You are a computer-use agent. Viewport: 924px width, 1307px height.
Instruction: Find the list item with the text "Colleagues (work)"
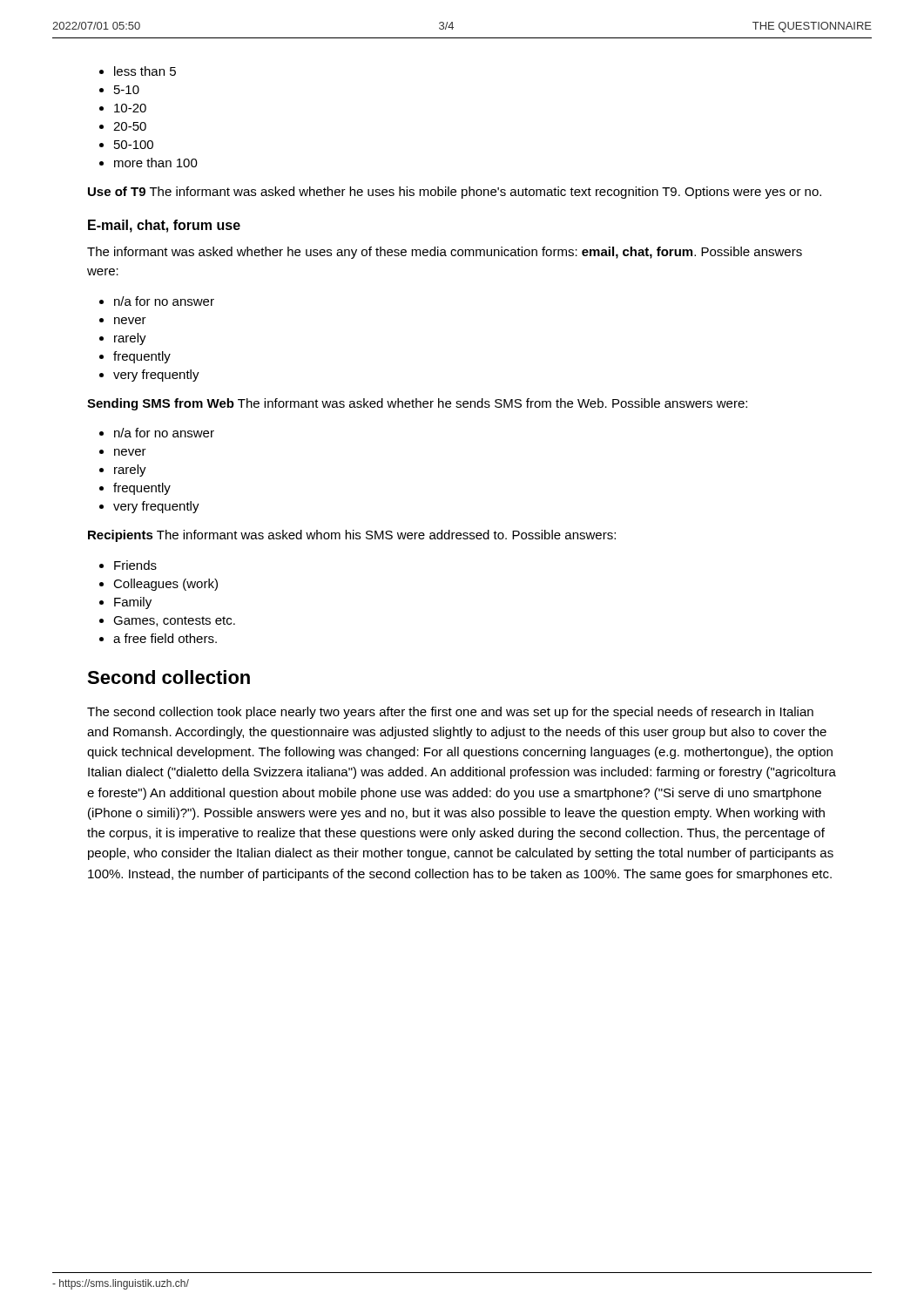(158, 585)
